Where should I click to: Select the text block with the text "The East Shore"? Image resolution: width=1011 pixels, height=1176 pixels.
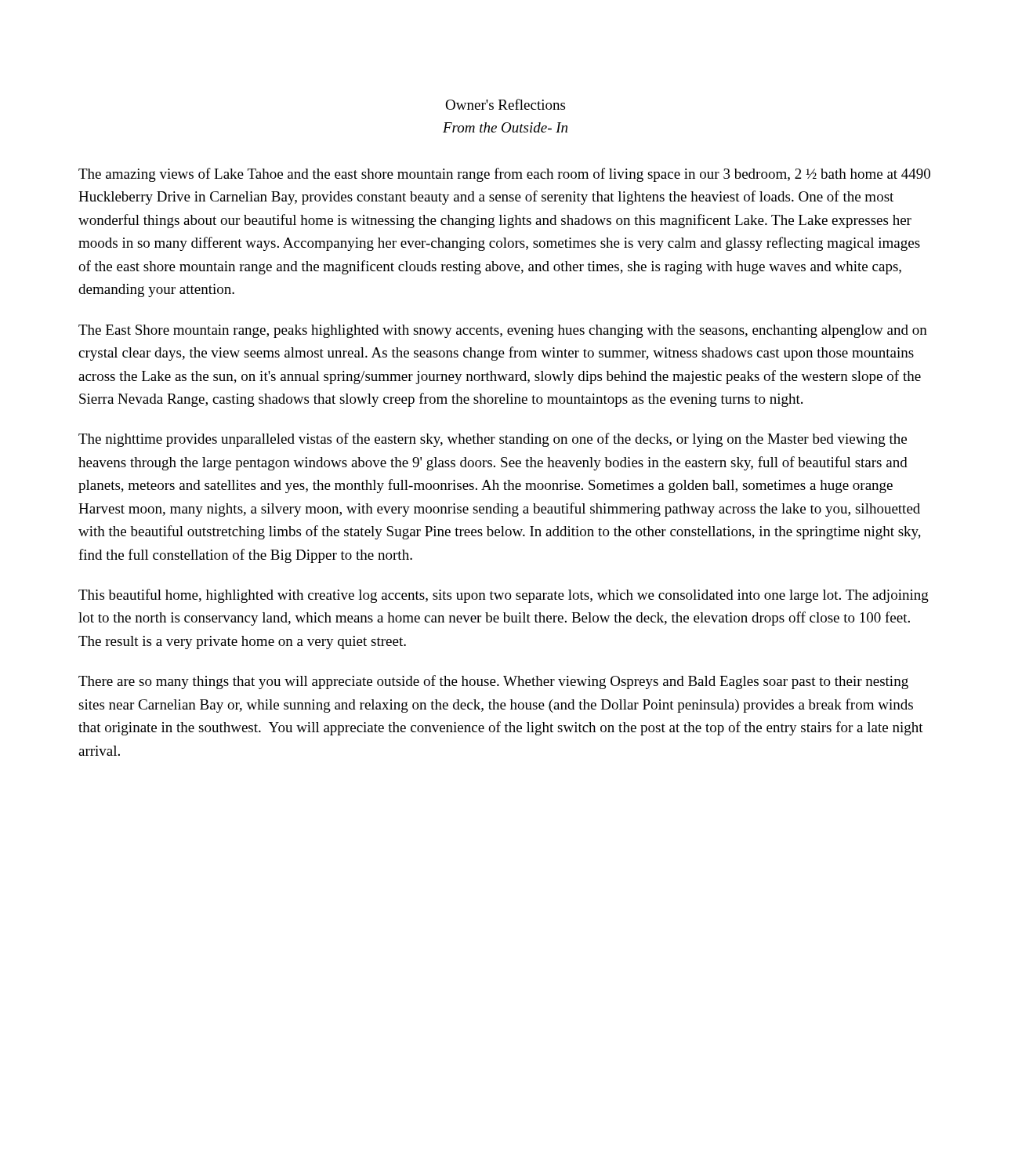coord(503,364)
